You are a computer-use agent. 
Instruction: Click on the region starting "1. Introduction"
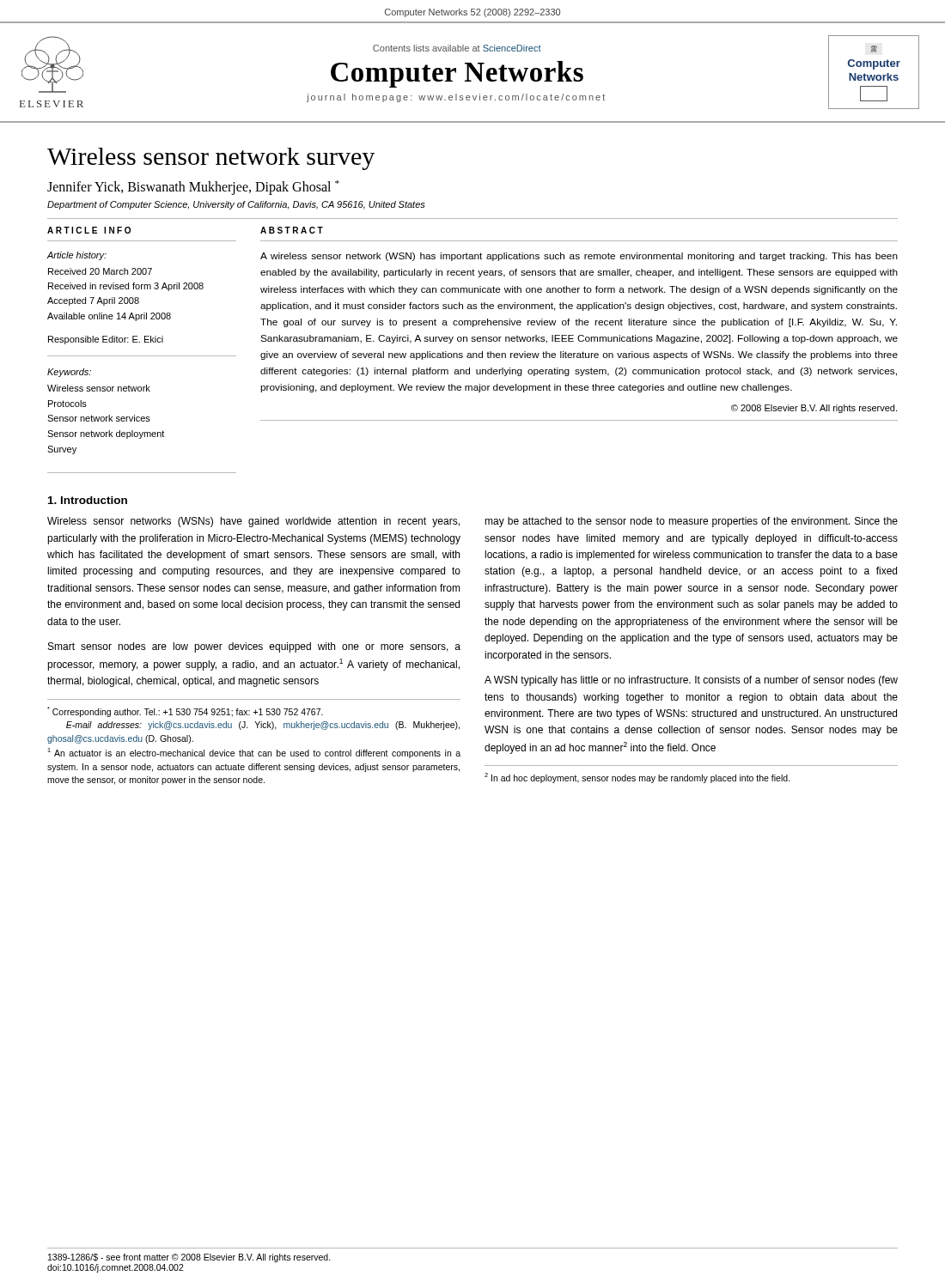pyautogui.click(x=88, y=500)
